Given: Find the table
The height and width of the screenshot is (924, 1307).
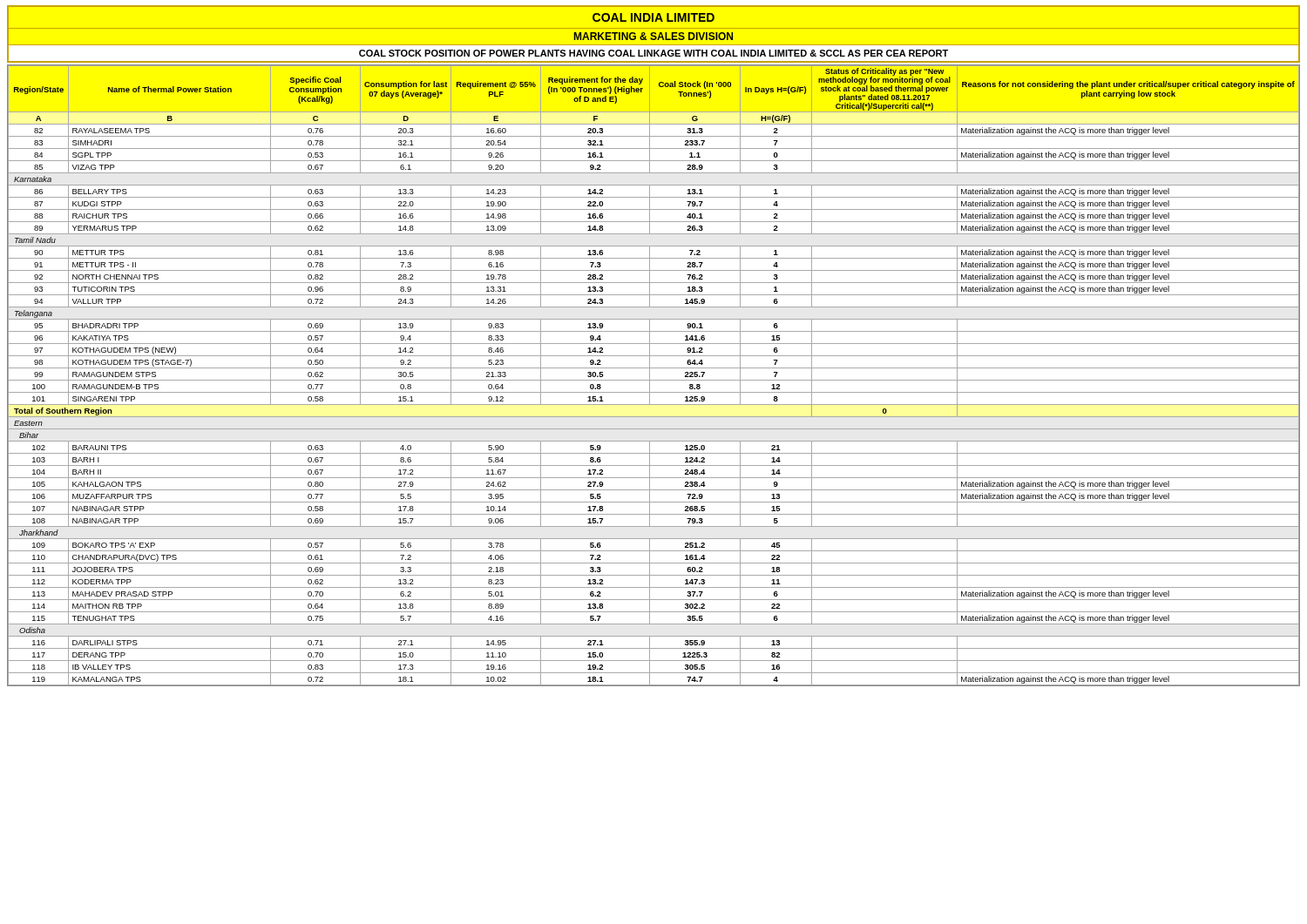Looking at the screenshot, I should pyautogui.click(x=654, y=375).
